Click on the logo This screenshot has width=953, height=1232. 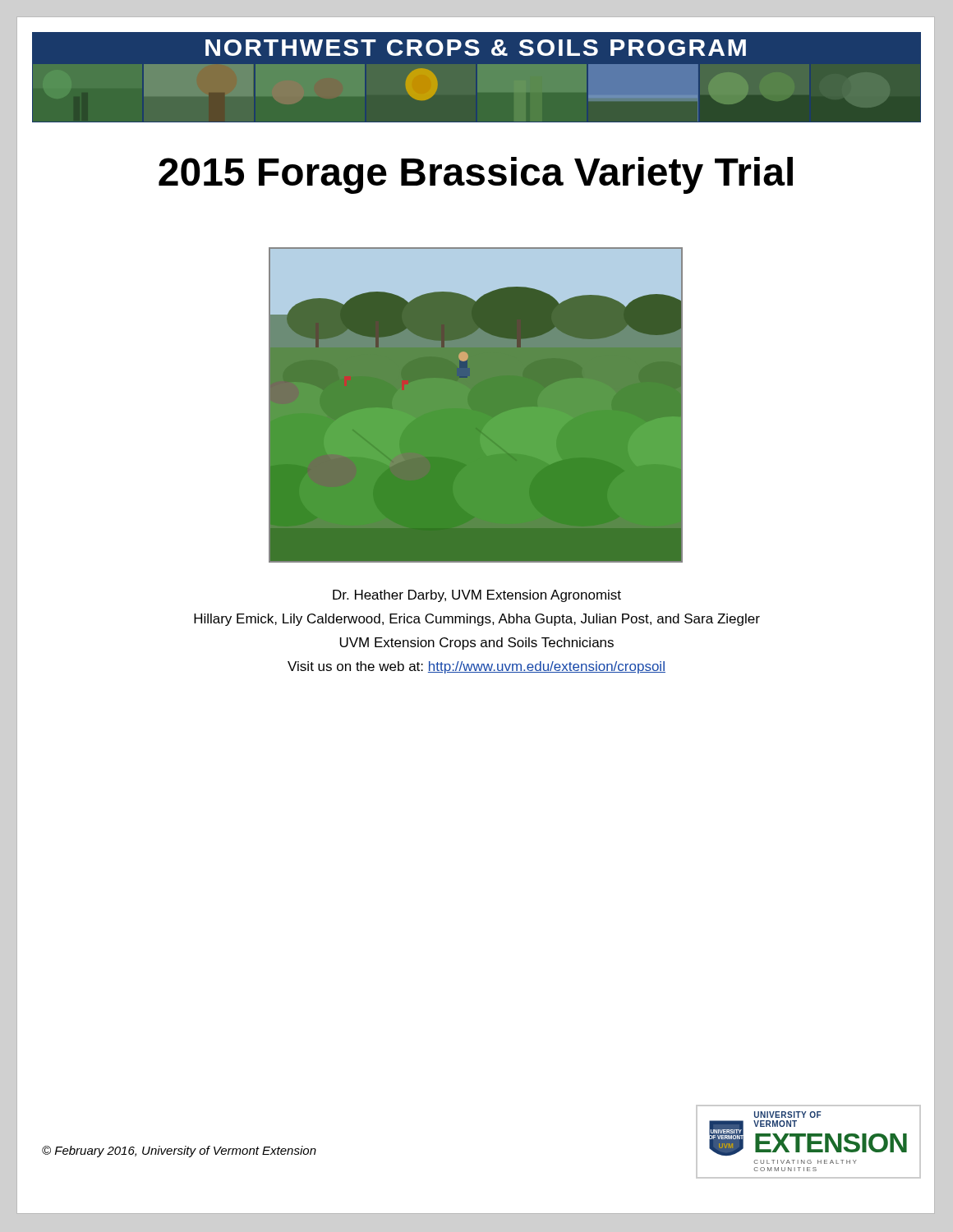[x=803, y=1141]
